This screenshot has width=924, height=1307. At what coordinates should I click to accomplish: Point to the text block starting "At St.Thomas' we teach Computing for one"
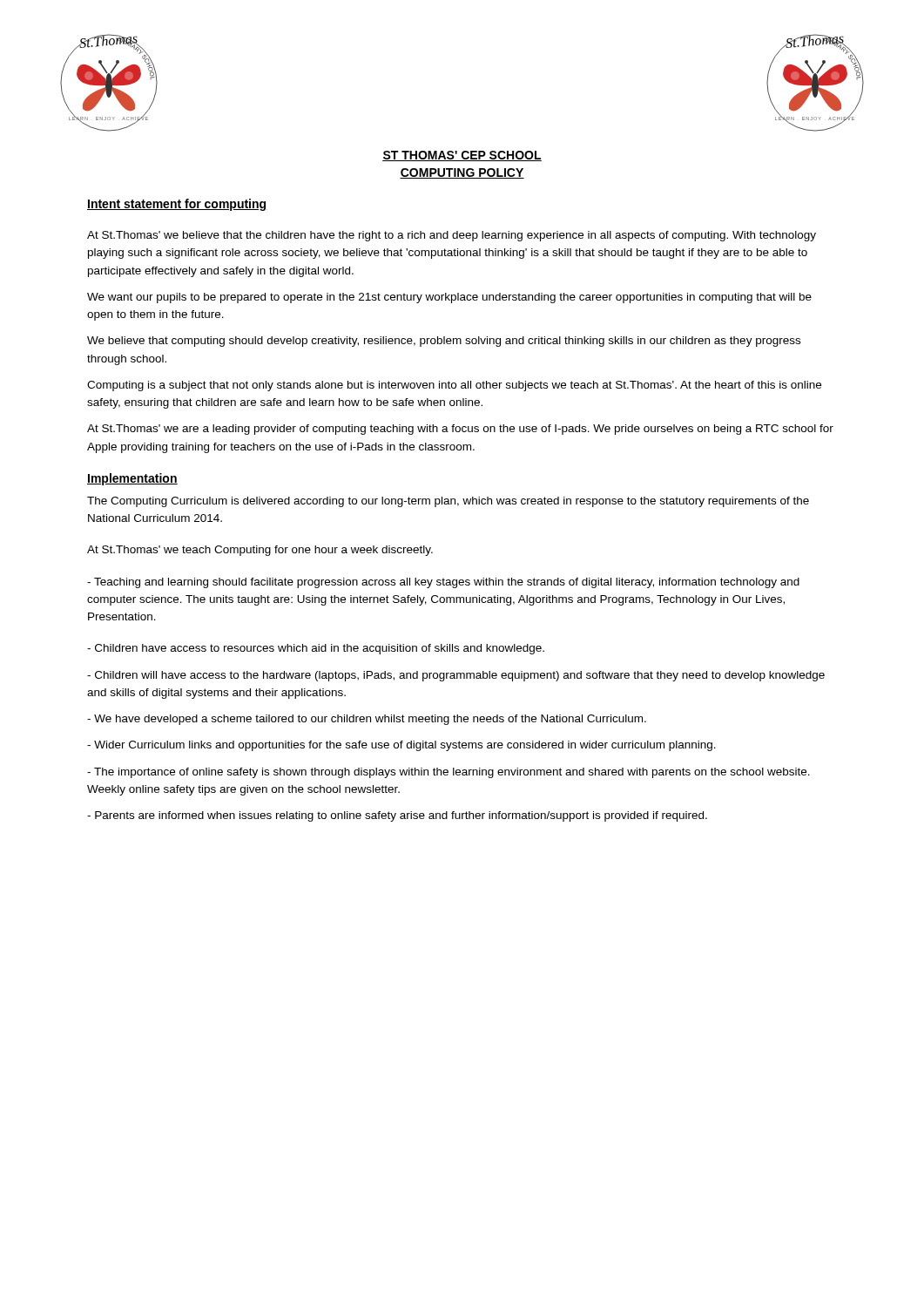click(x=260, y=550)
